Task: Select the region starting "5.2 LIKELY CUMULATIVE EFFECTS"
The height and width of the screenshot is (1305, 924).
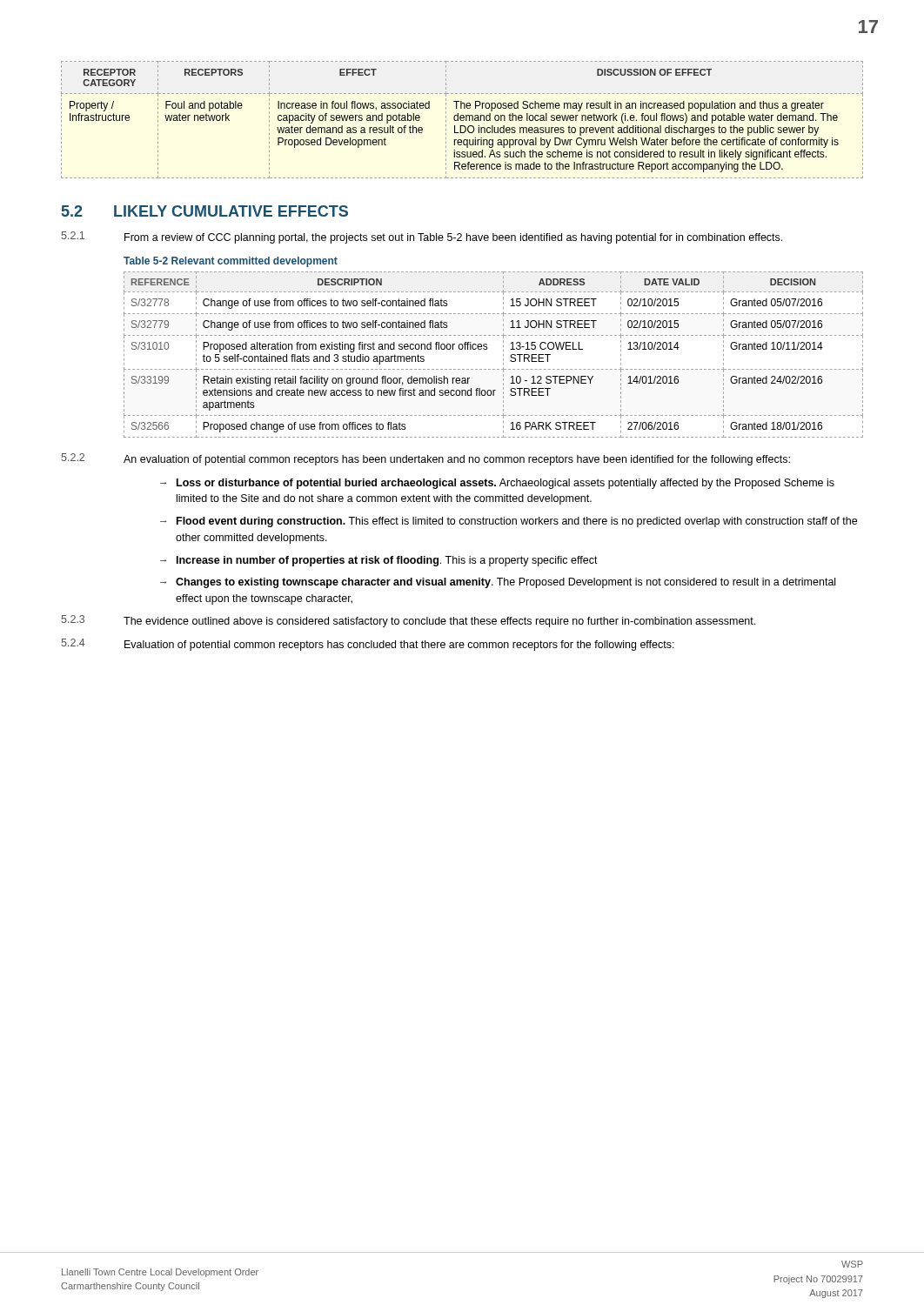Action: point(205,212)
